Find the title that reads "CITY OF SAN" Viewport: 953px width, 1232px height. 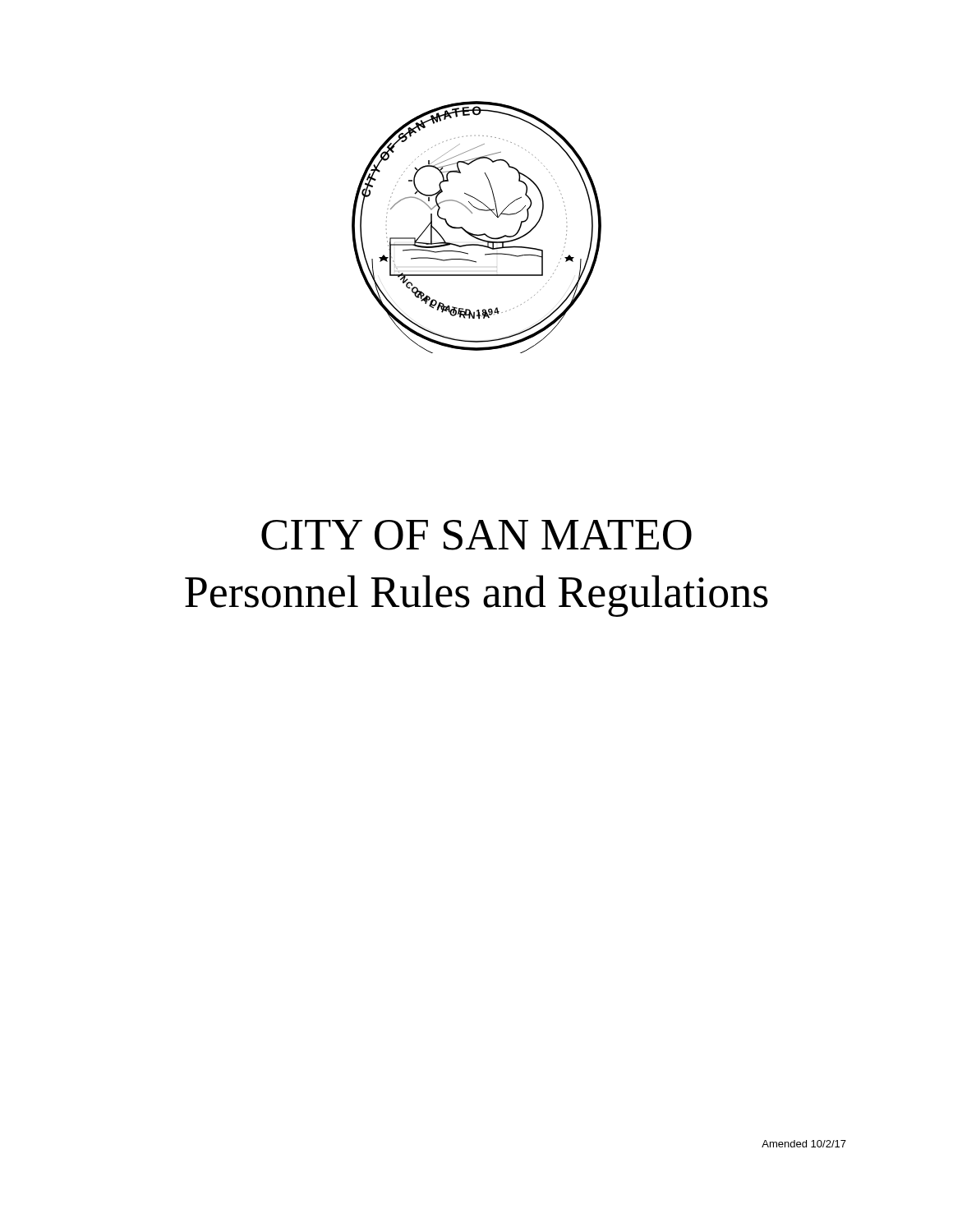[x=476, y=564]
